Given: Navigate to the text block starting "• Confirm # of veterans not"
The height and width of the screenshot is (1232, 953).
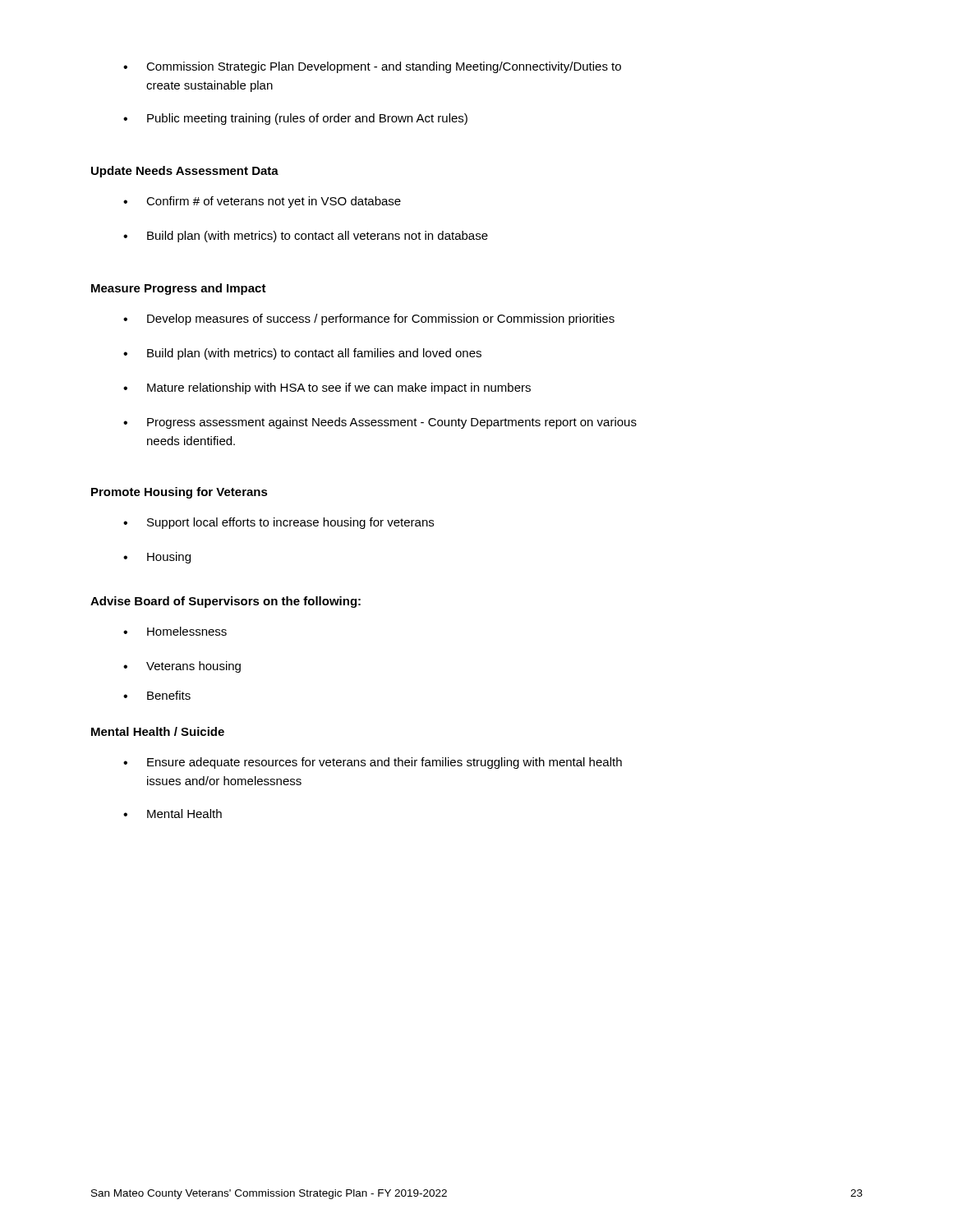Looking at the screenshot, I should pyautogui.click(x=262, y=202).
